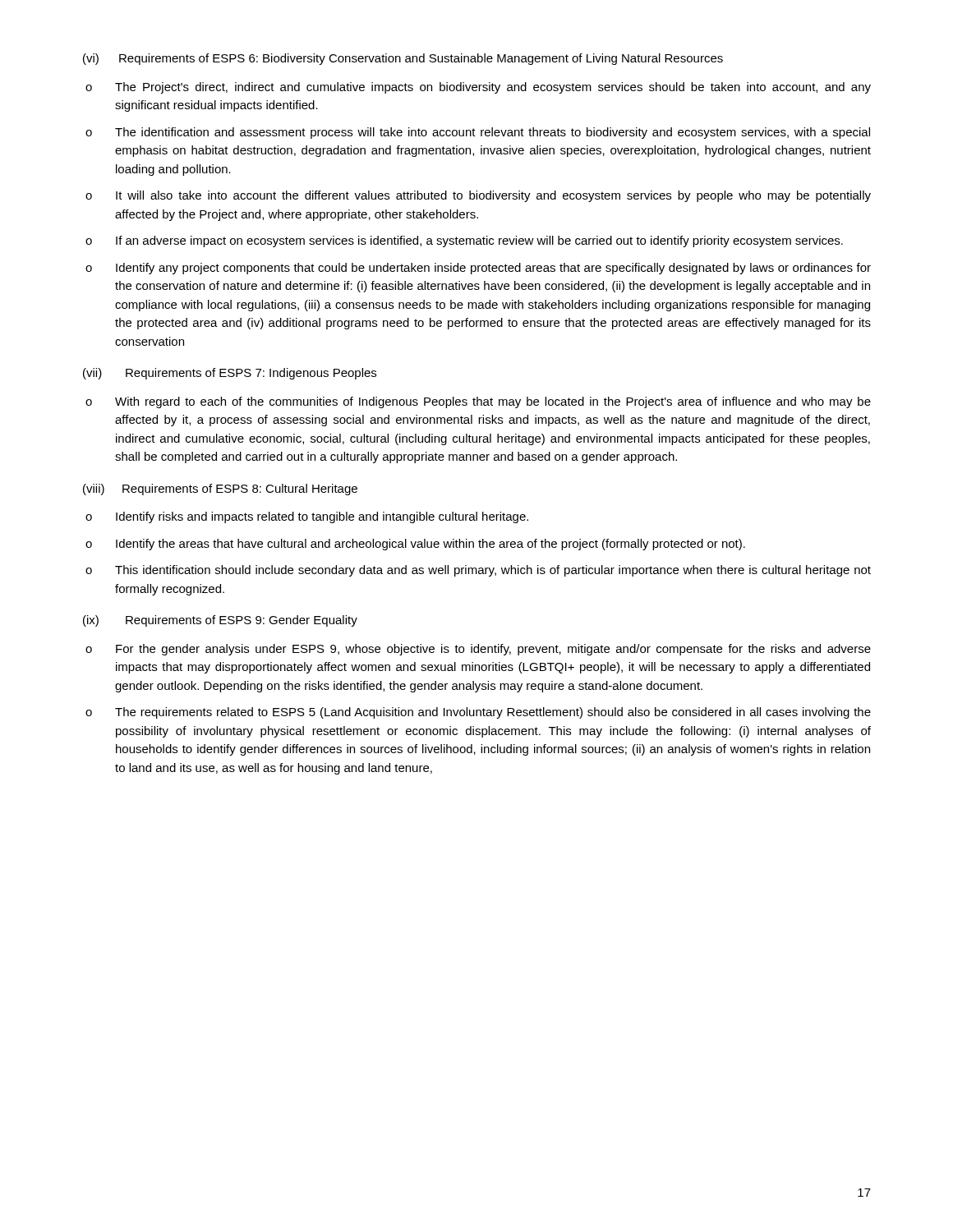Select the text starting "o The Project's direct, indirect and cumulative"
Viewport: 953px width, 1232px height.
tap(476, 96)
